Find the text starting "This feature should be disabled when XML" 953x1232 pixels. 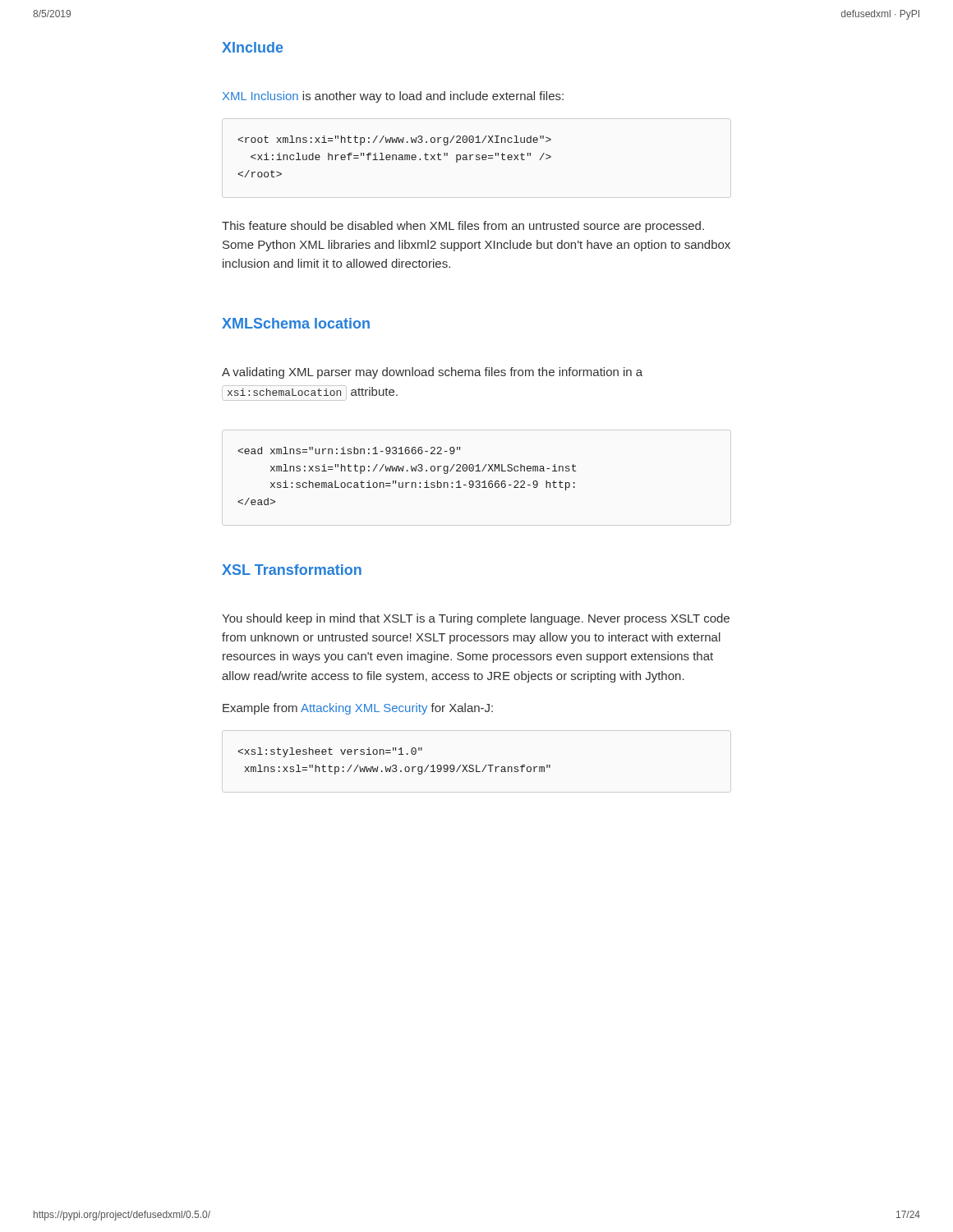pyautogui.click(x=476, y=244)
